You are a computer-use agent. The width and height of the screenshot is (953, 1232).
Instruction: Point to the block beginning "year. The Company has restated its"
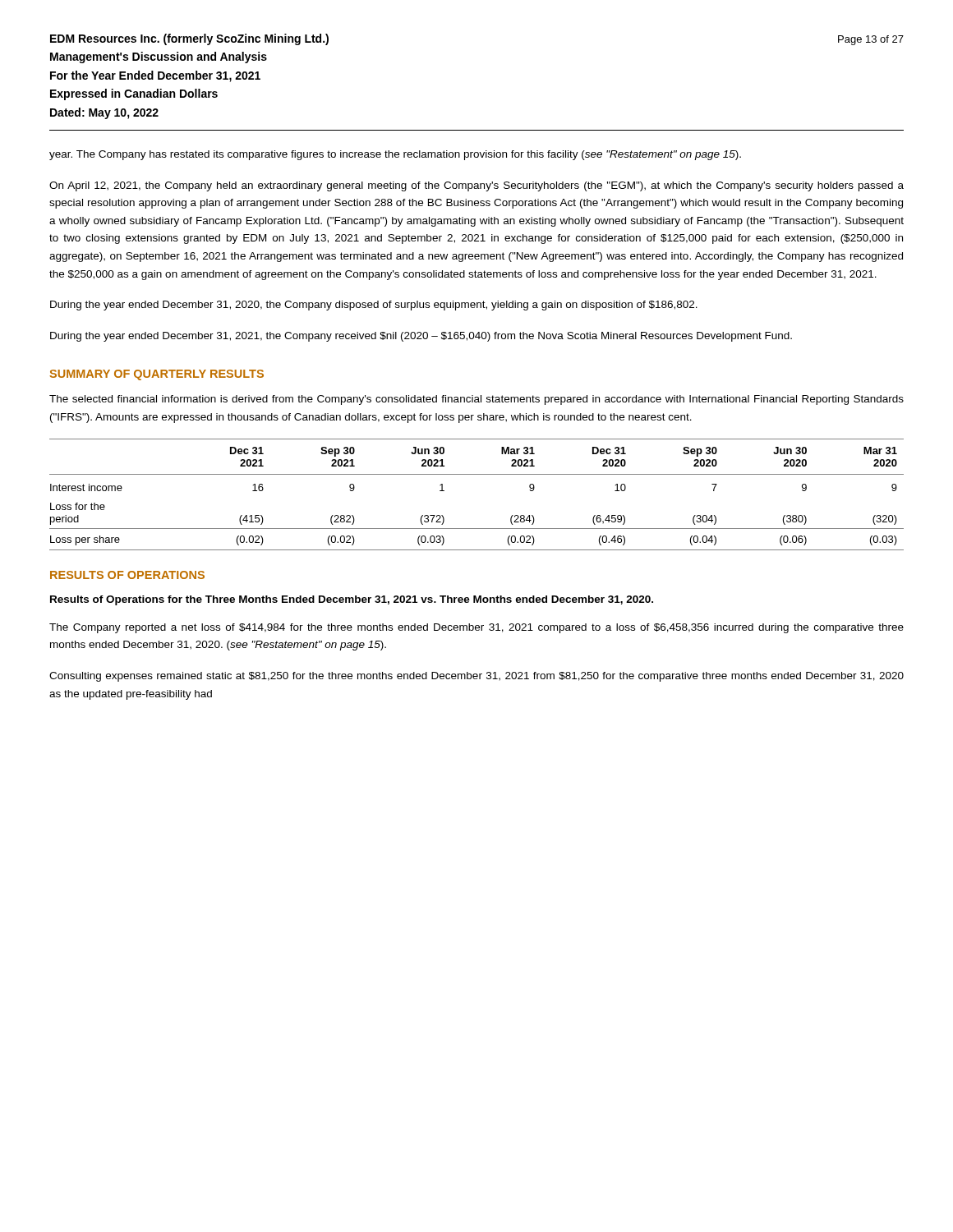point(396,154)
